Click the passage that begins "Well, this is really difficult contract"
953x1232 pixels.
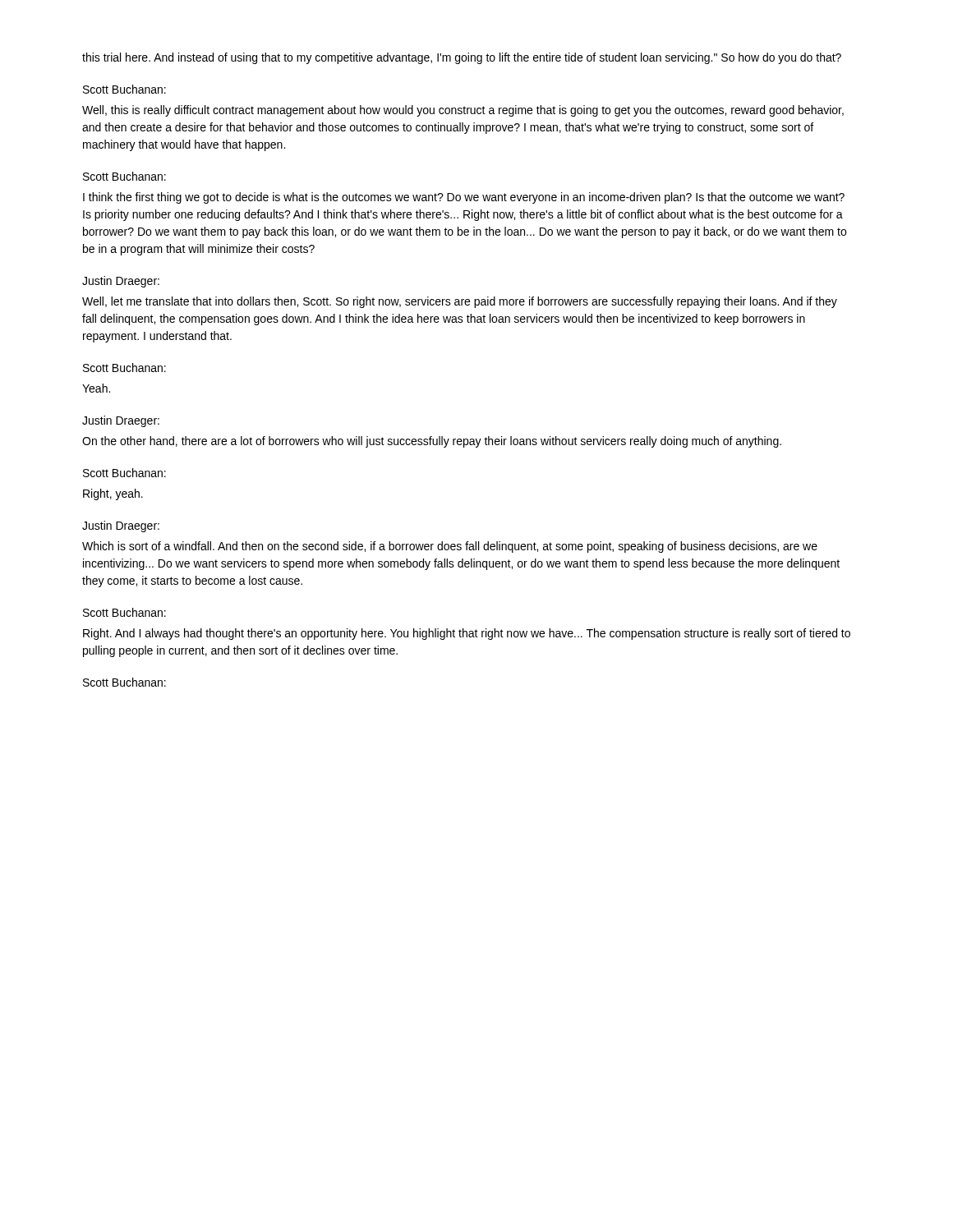point(463,127)
